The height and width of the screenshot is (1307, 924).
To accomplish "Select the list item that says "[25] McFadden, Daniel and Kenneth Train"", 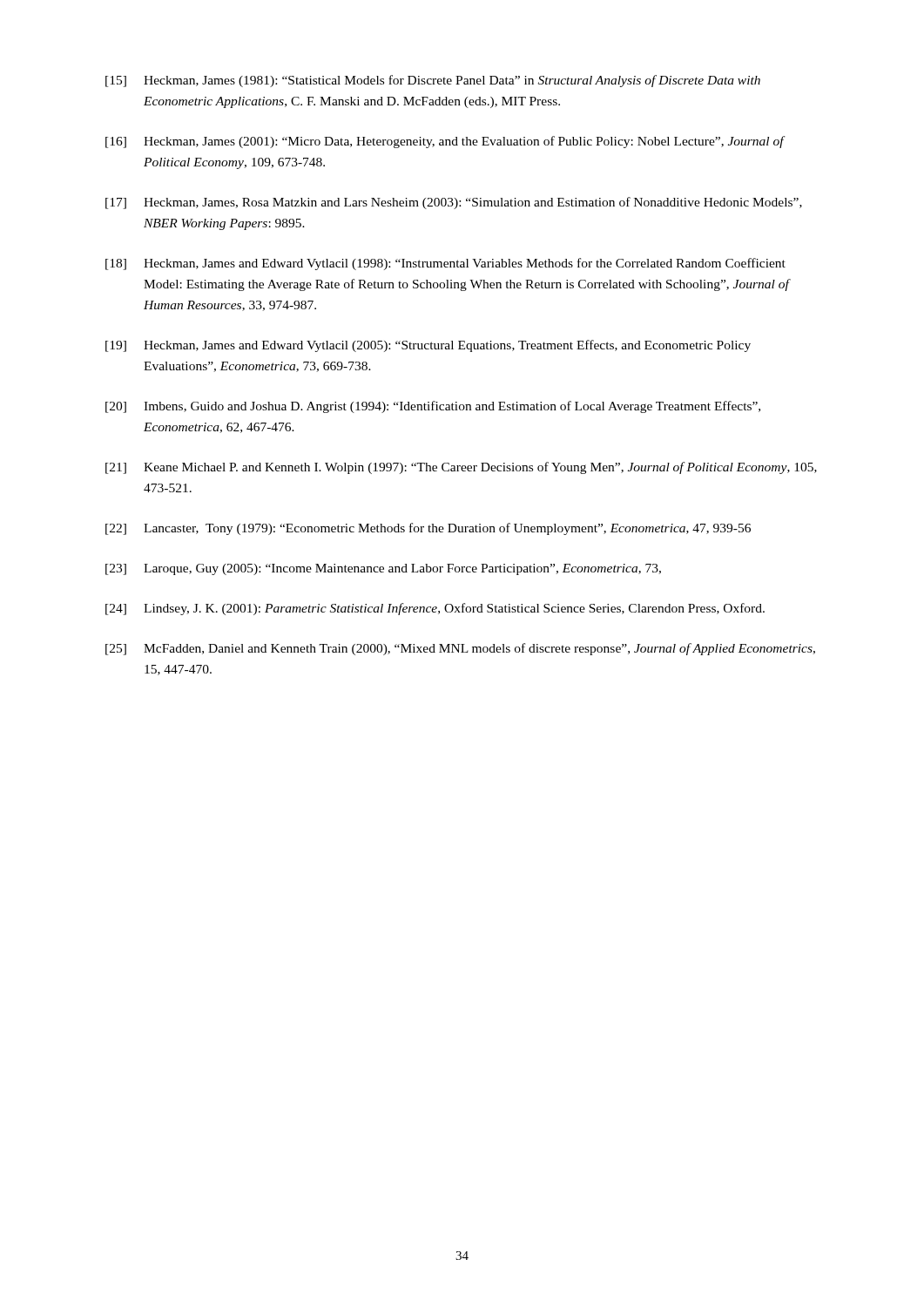I will pyautogui.click(x=462, y=659).
